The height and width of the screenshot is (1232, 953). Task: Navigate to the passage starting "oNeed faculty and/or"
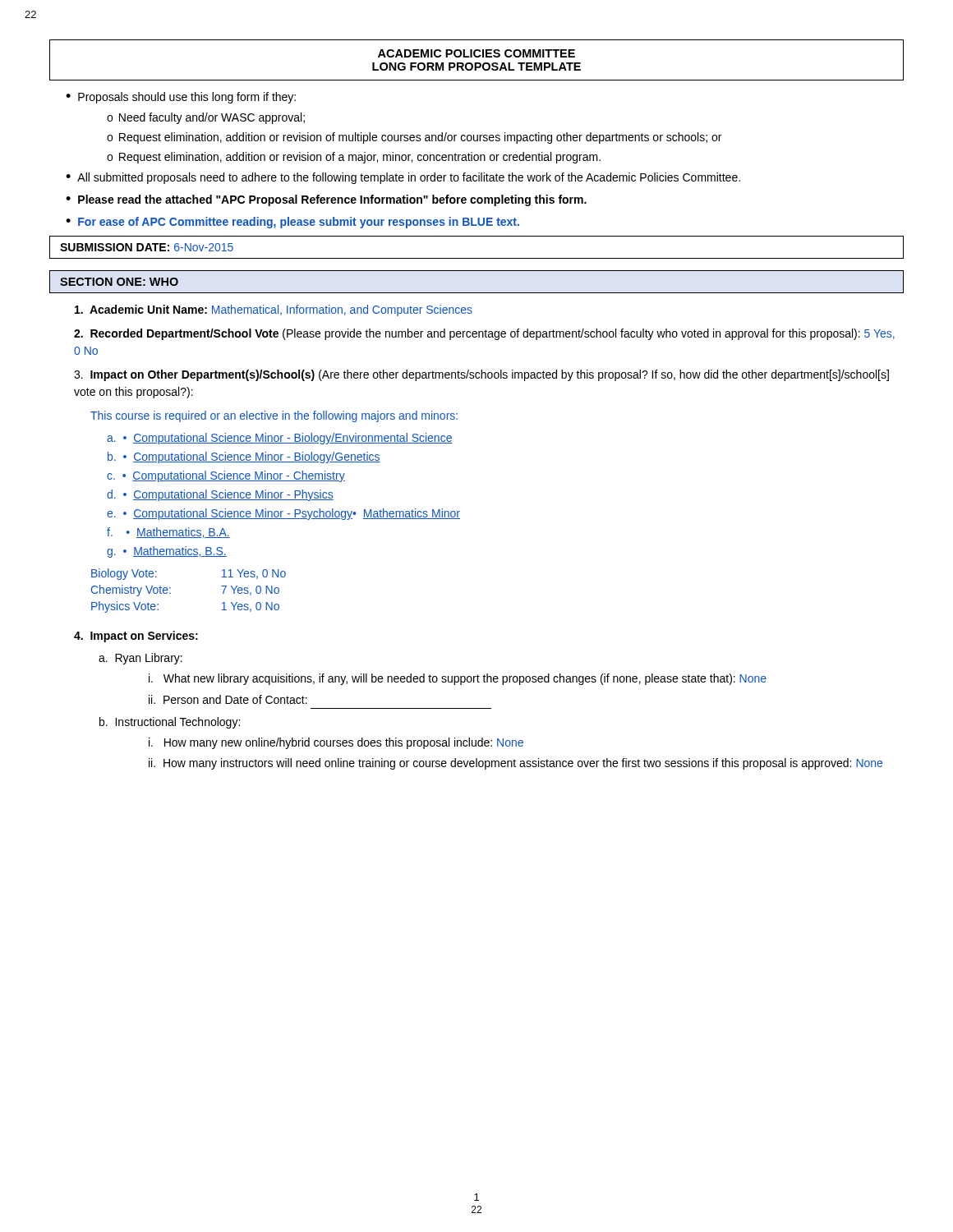206,118
